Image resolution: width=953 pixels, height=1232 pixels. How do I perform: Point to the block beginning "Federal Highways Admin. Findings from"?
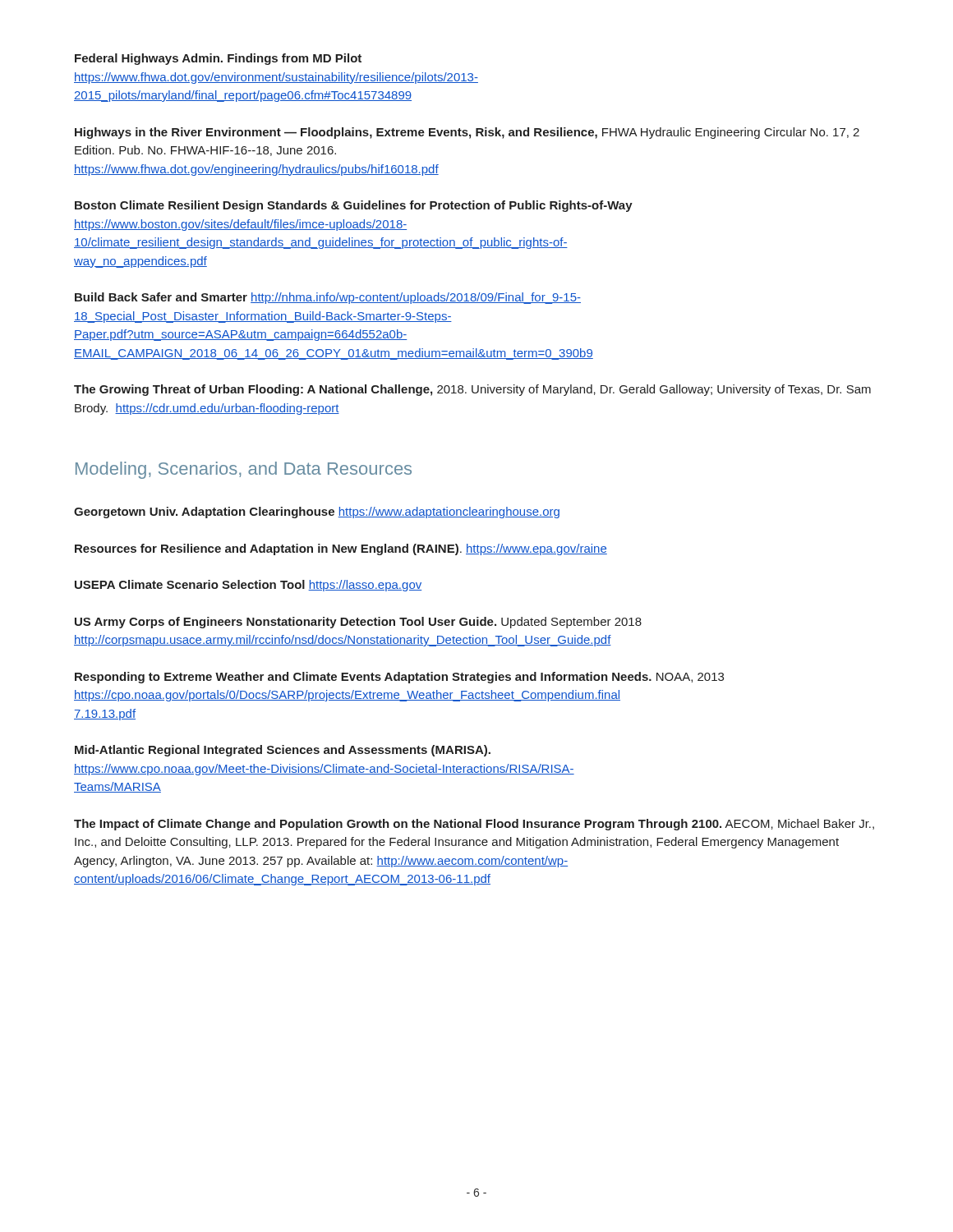coord(276,76)
